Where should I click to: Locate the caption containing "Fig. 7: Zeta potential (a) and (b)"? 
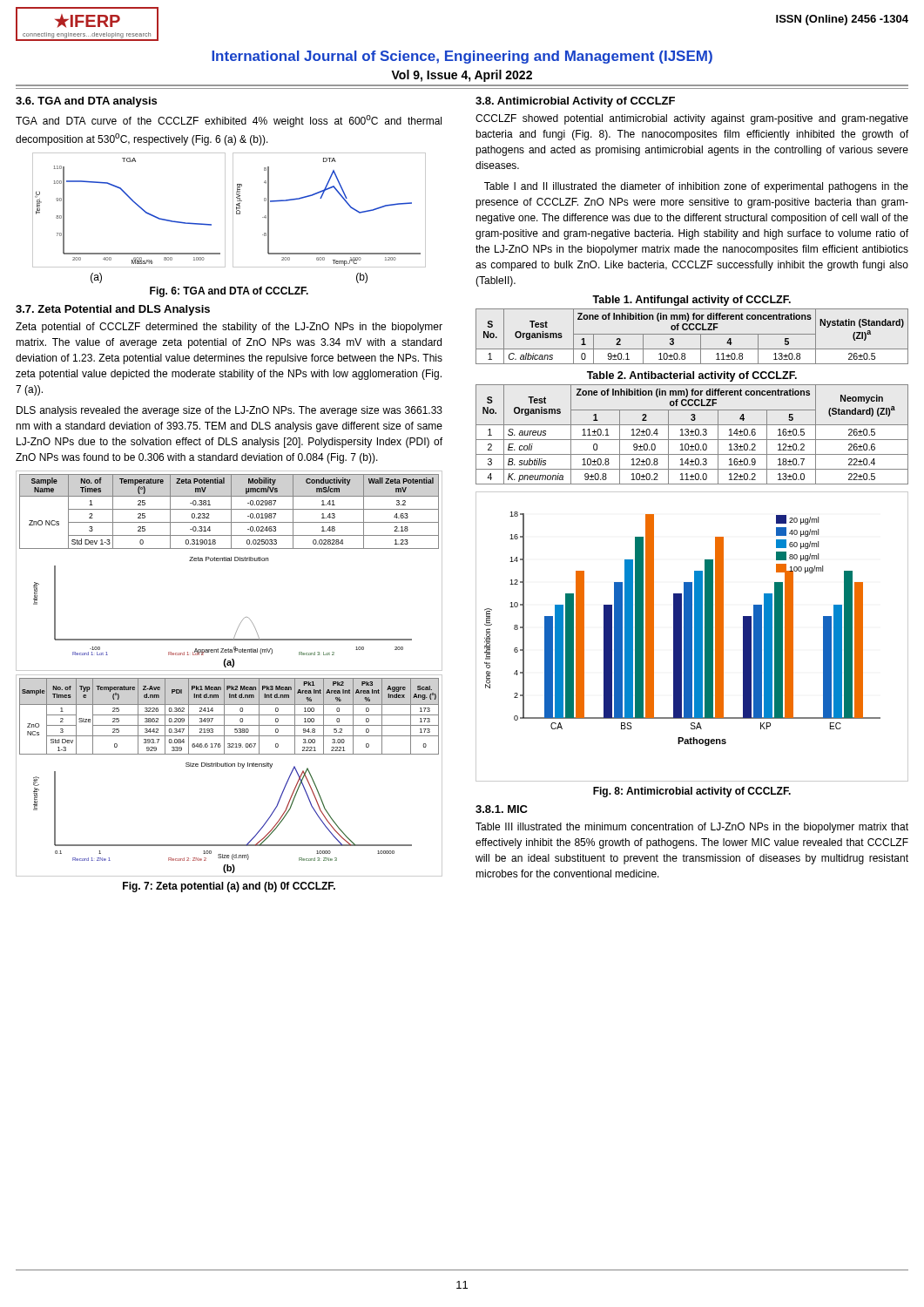229,886
